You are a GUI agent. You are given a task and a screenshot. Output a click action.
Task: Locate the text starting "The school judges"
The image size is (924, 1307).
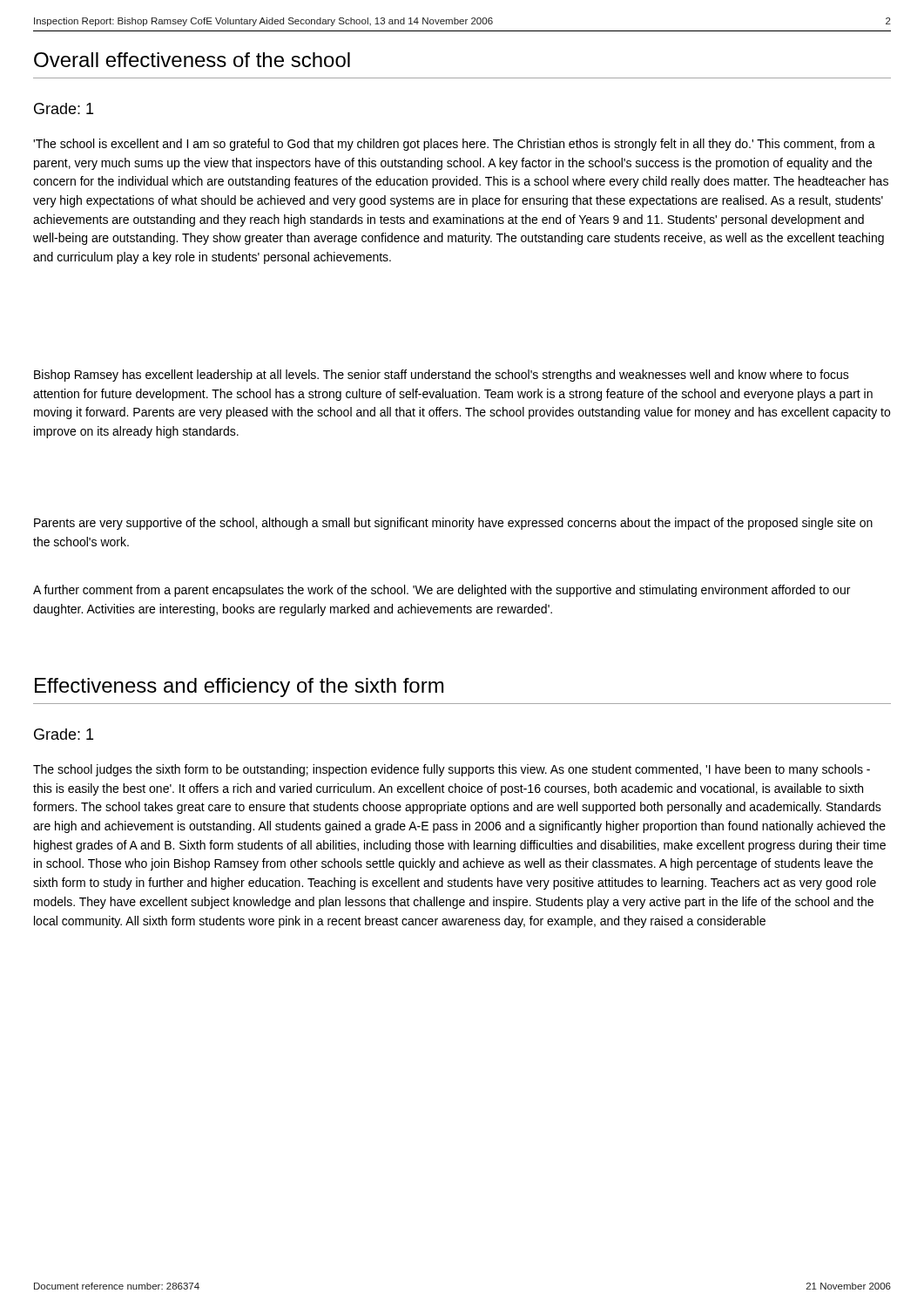pyautogui.click(x=460, y=845)
